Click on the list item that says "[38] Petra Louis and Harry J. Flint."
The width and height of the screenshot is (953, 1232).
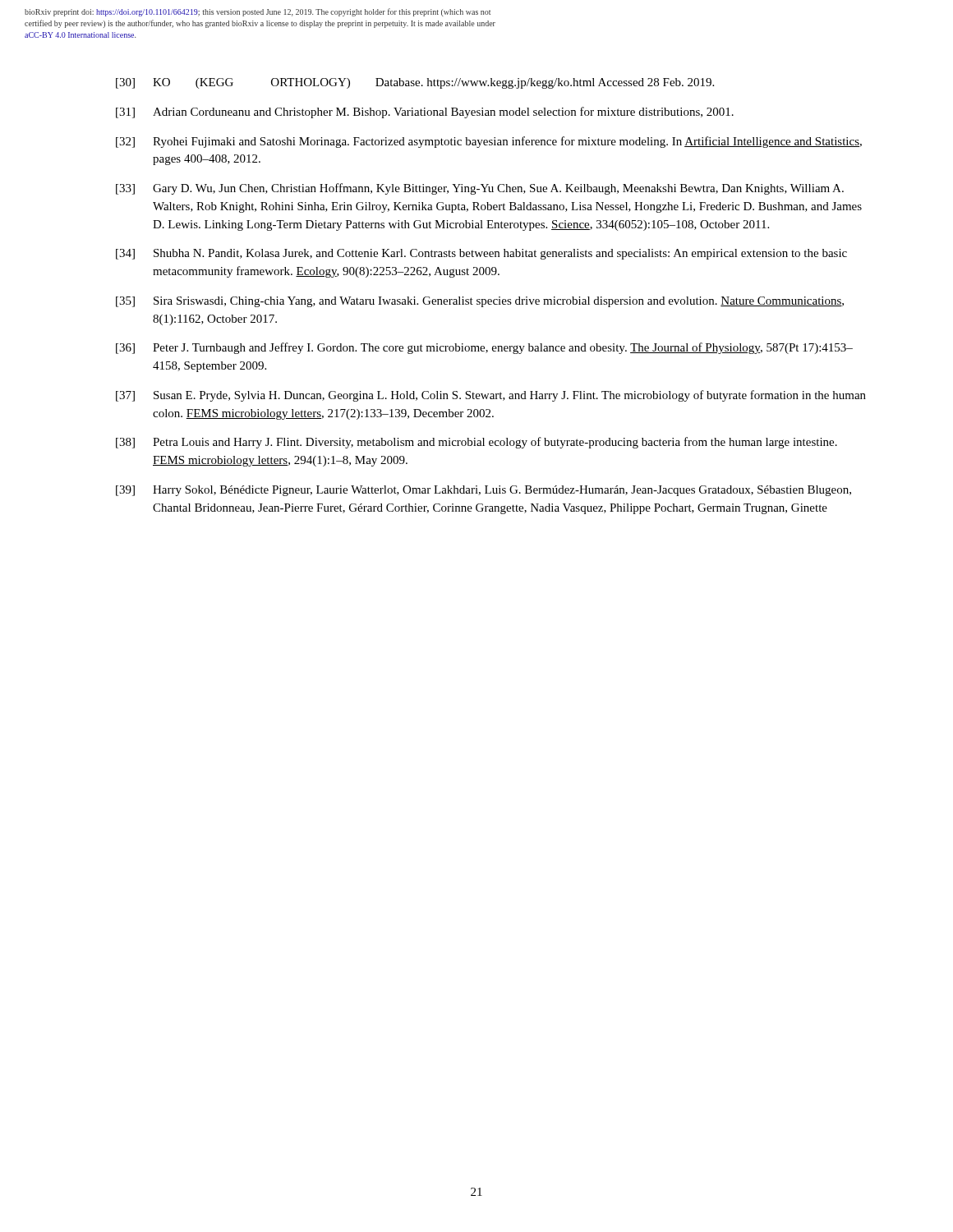click(493, 452)
